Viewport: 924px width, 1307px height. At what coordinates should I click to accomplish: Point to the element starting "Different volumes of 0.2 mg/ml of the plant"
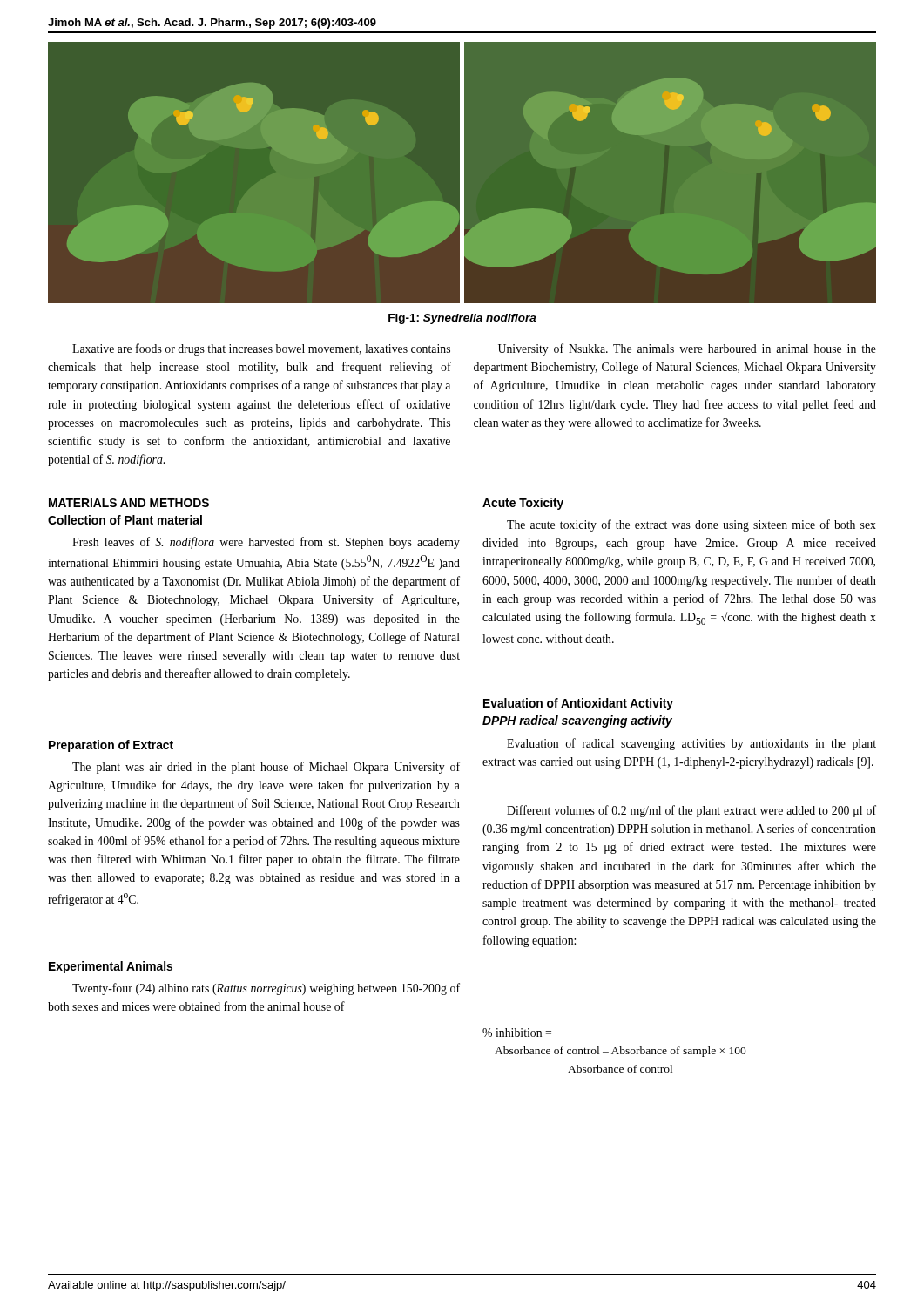tap(679, 876)
